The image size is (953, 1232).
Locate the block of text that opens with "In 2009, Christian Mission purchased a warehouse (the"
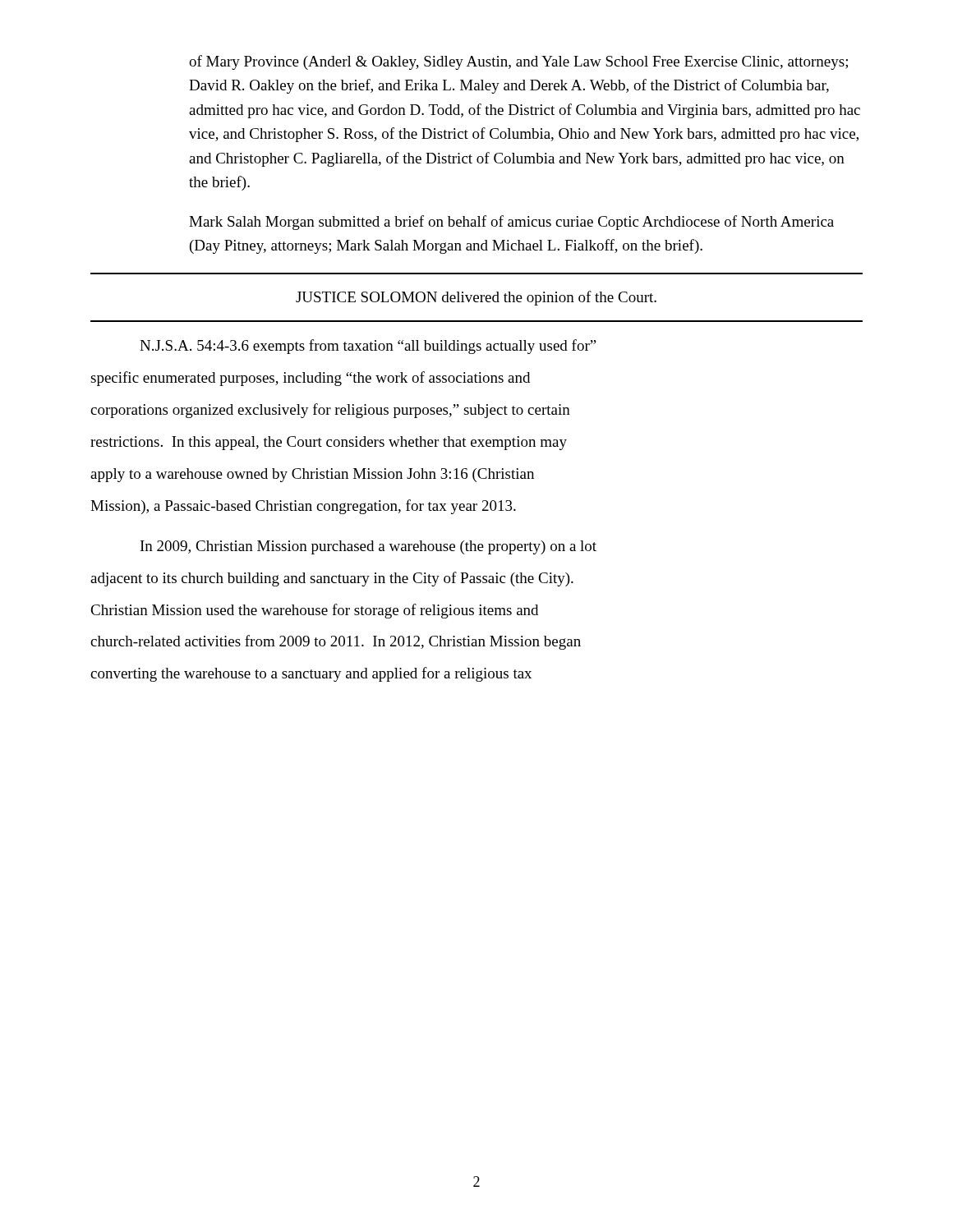(368, 546)
